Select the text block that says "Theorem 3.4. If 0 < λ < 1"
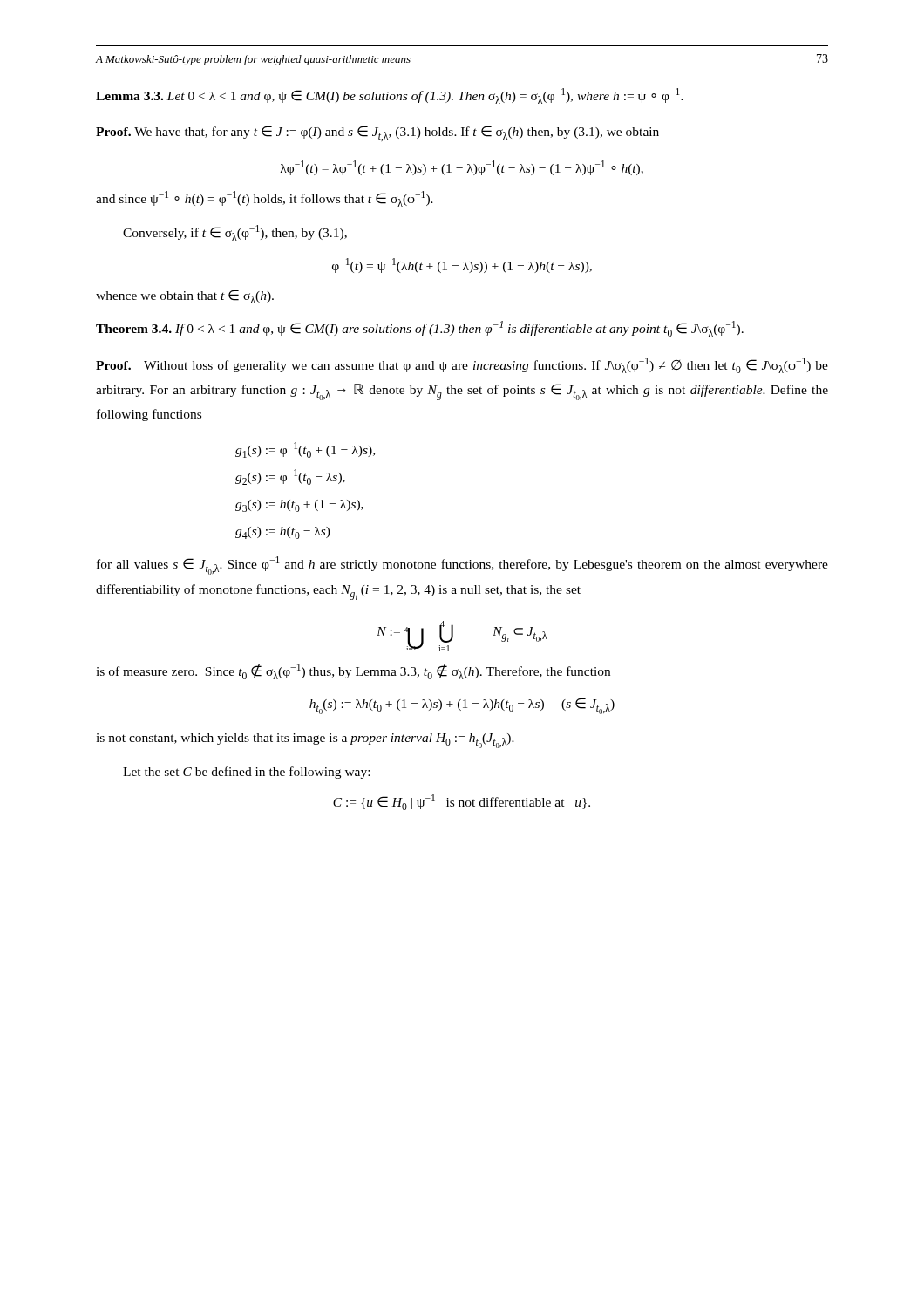Viewport: 924px width, 1308px height. pyautogui.click(x=462, y=330)
